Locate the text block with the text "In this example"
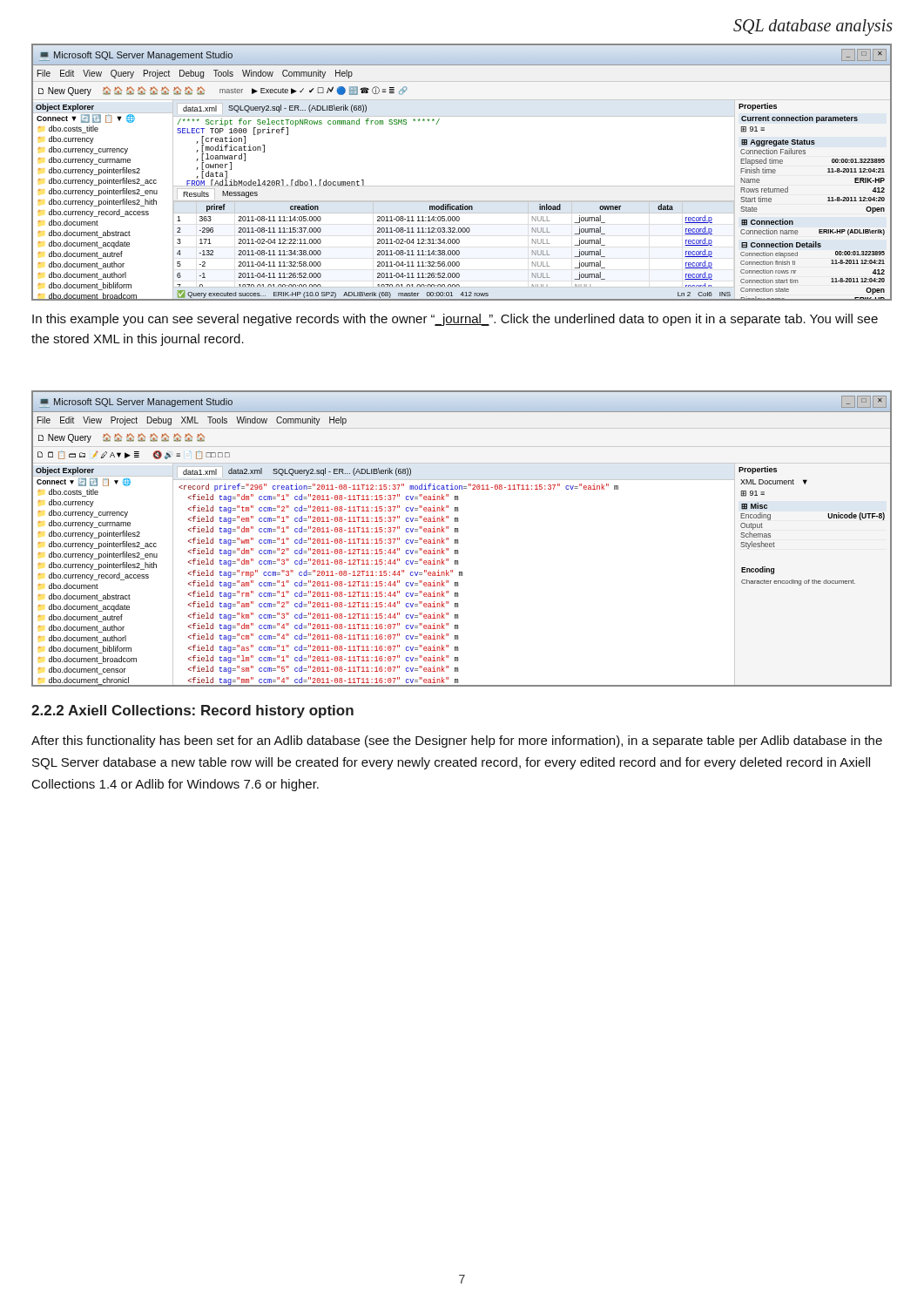The width and height of the screenshot is (924, 1307). [455, 329]
